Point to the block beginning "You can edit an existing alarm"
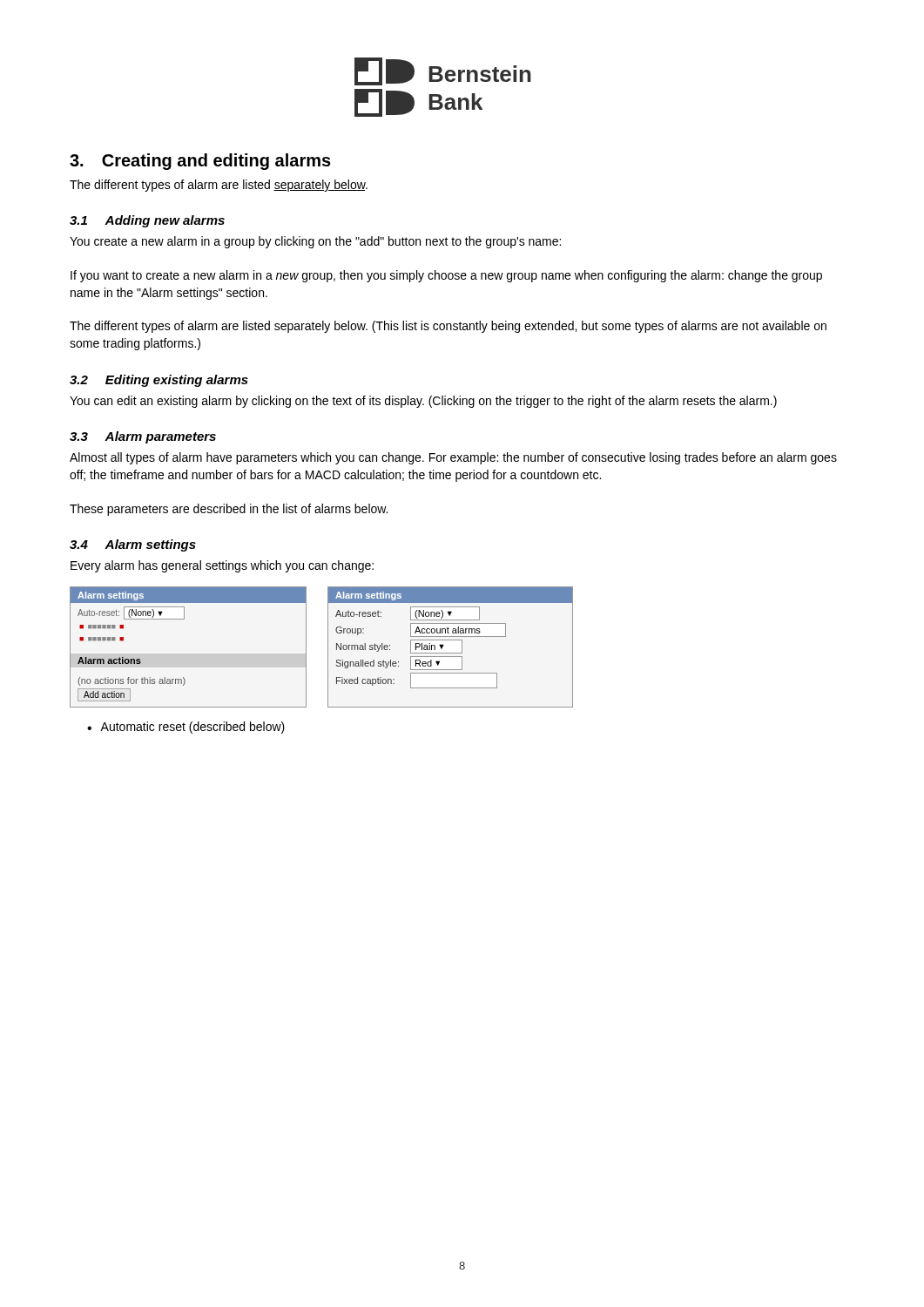 423,401
